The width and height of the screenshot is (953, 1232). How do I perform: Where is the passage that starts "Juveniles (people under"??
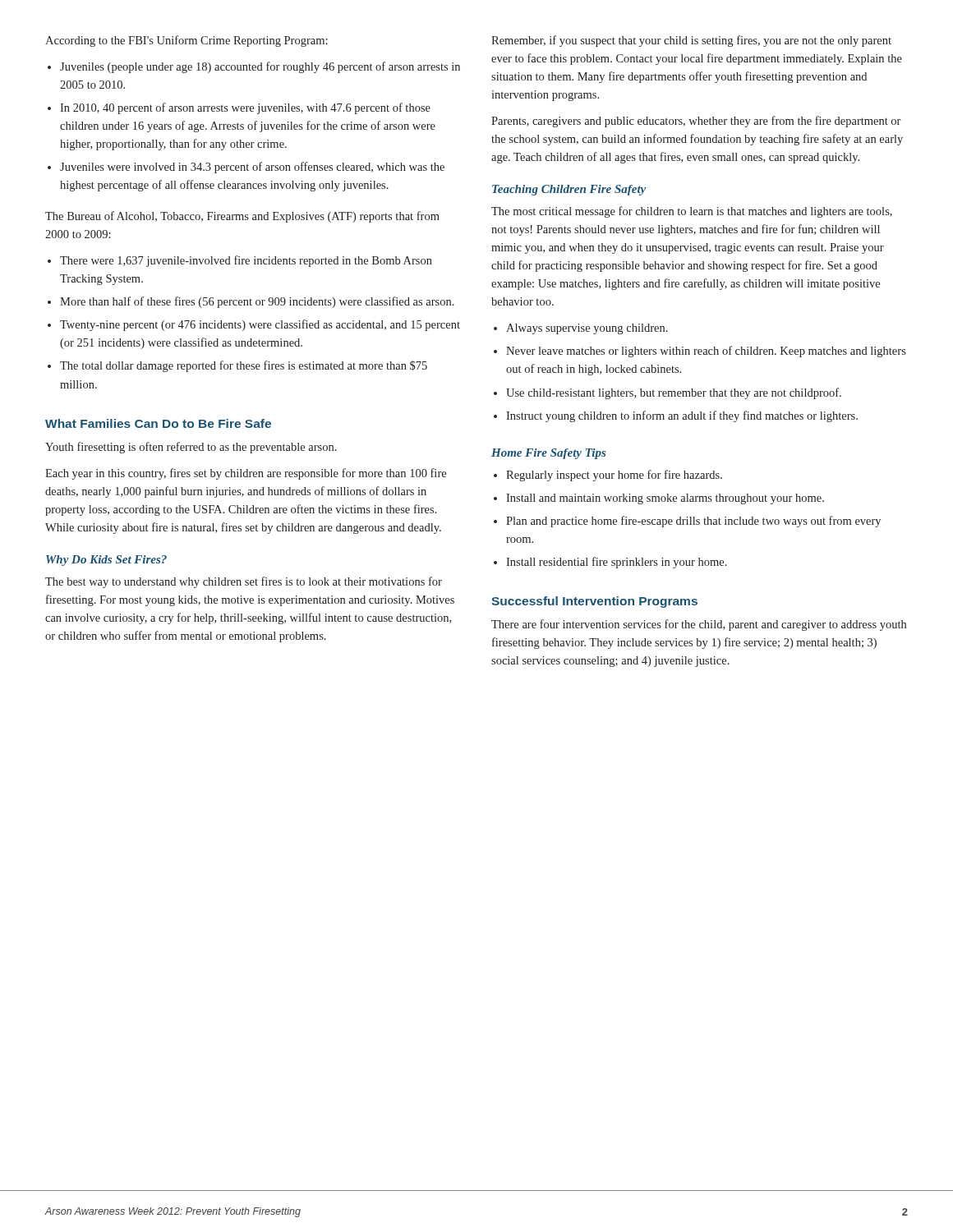[x=260, y=76]
